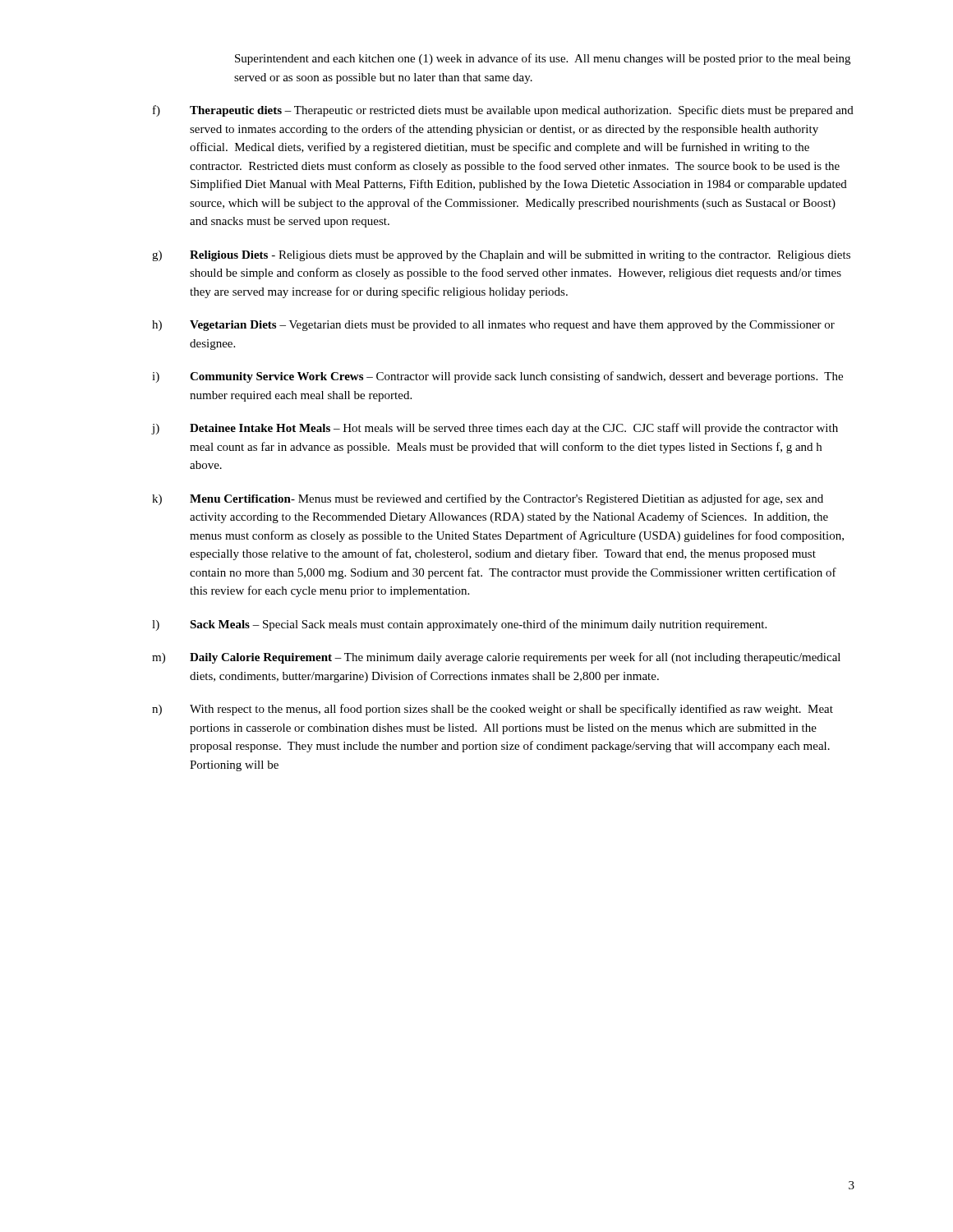Select the list item with the text "h) Vegetarian Diets –"
Viewport: 953px width, 1232px height.
(503, 334)
